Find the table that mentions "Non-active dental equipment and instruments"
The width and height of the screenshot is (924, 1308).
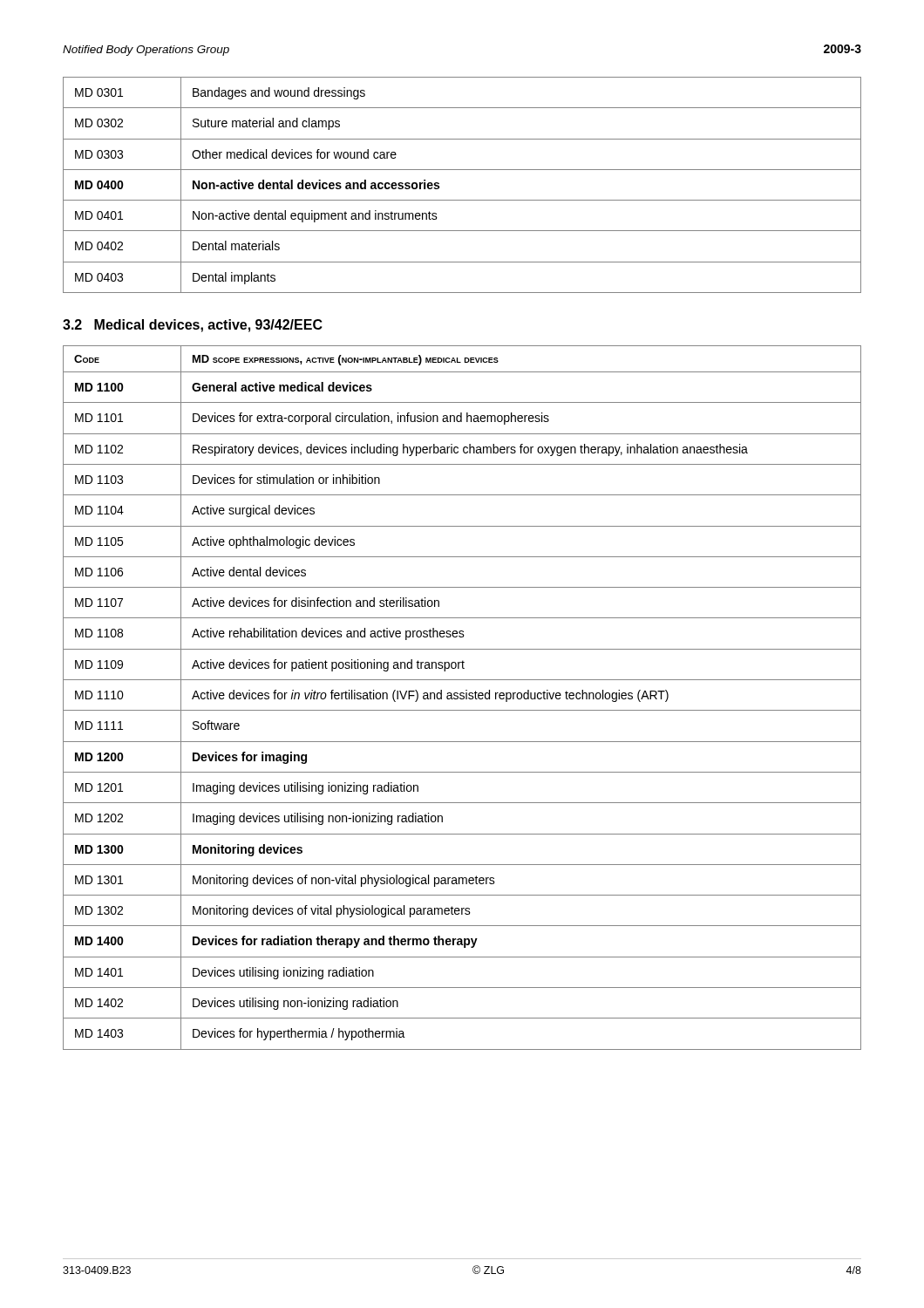point(462,185)
